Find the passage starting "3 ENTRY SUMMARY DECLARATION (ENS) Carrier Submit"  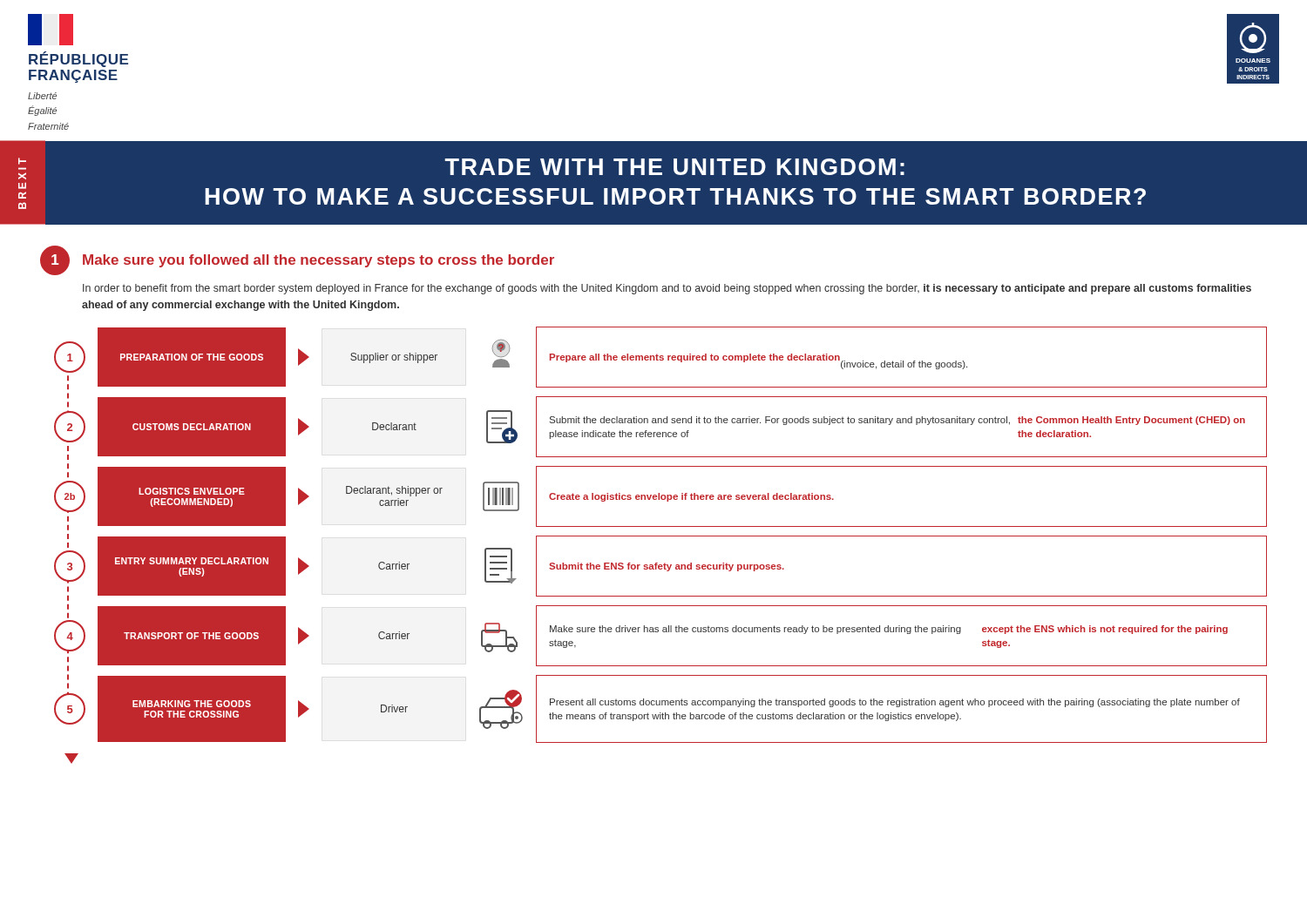(660, 567)
